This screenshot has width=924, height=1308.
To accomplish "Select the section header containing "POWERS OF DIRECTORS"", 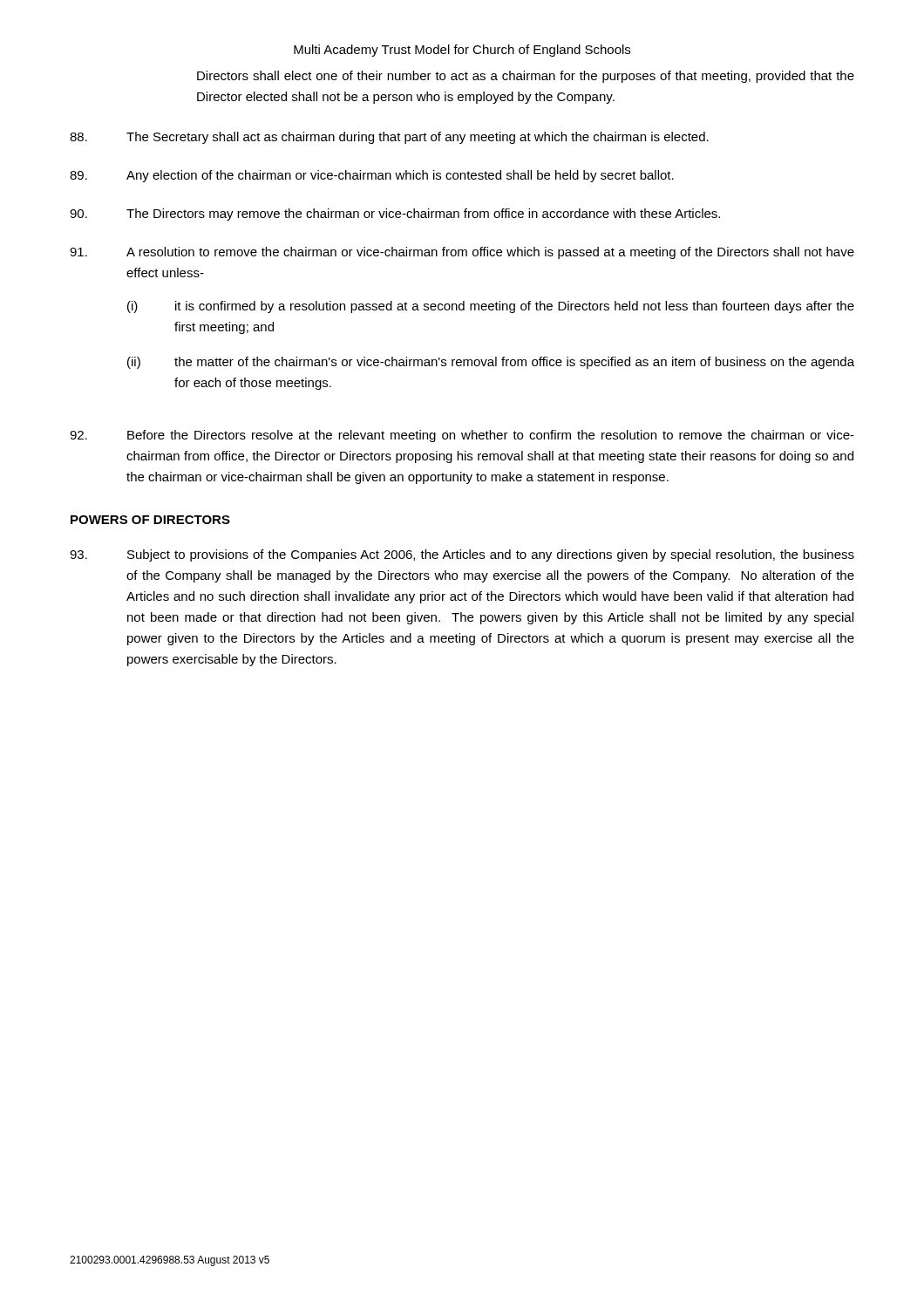I will tap(150, 519).
